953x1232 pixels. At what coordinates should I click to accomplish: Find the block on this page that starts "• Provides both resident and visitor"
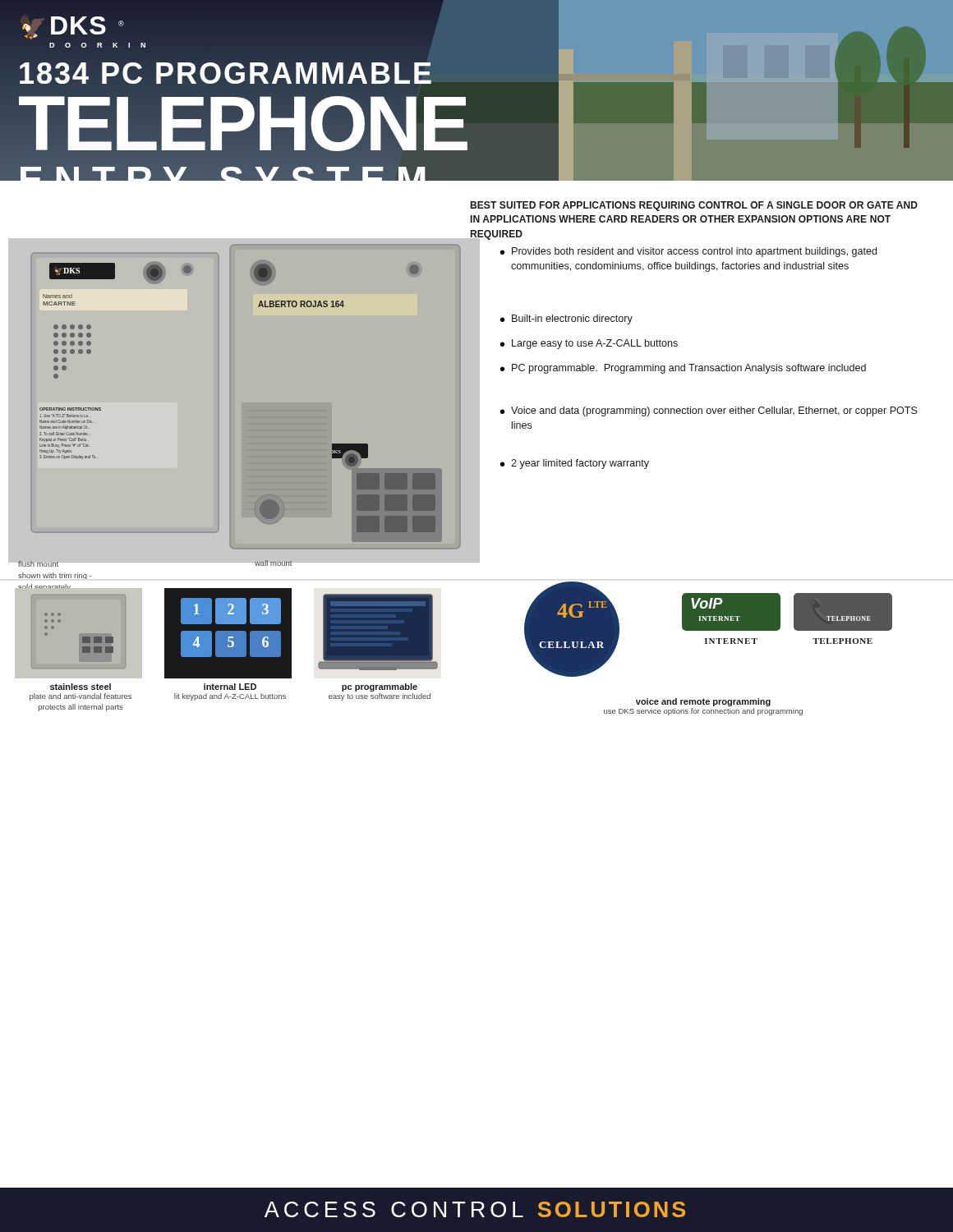coord(715,259)
